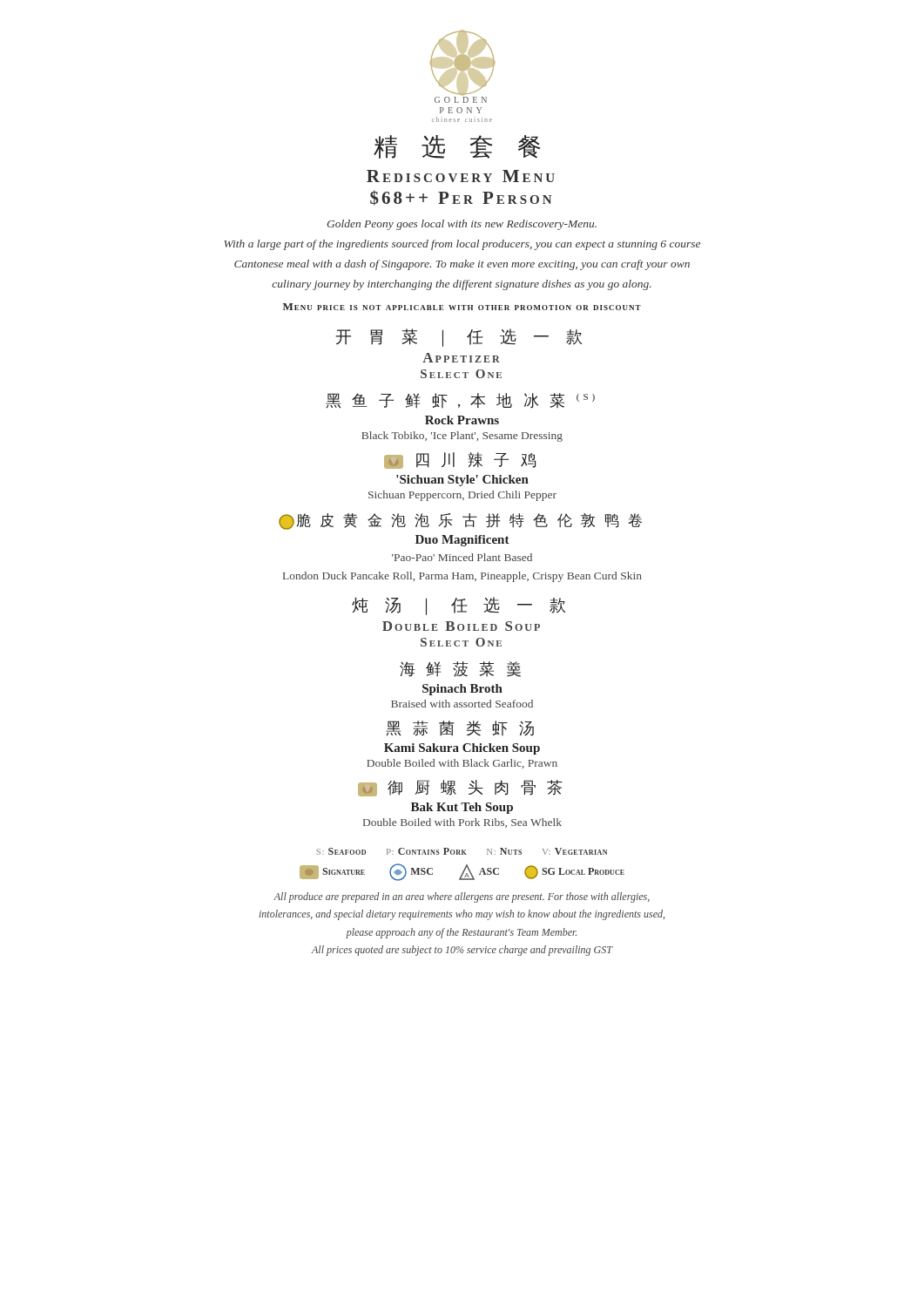Click on the logo
This screenshot has width=924, height=1307.
tap(462, 63)
